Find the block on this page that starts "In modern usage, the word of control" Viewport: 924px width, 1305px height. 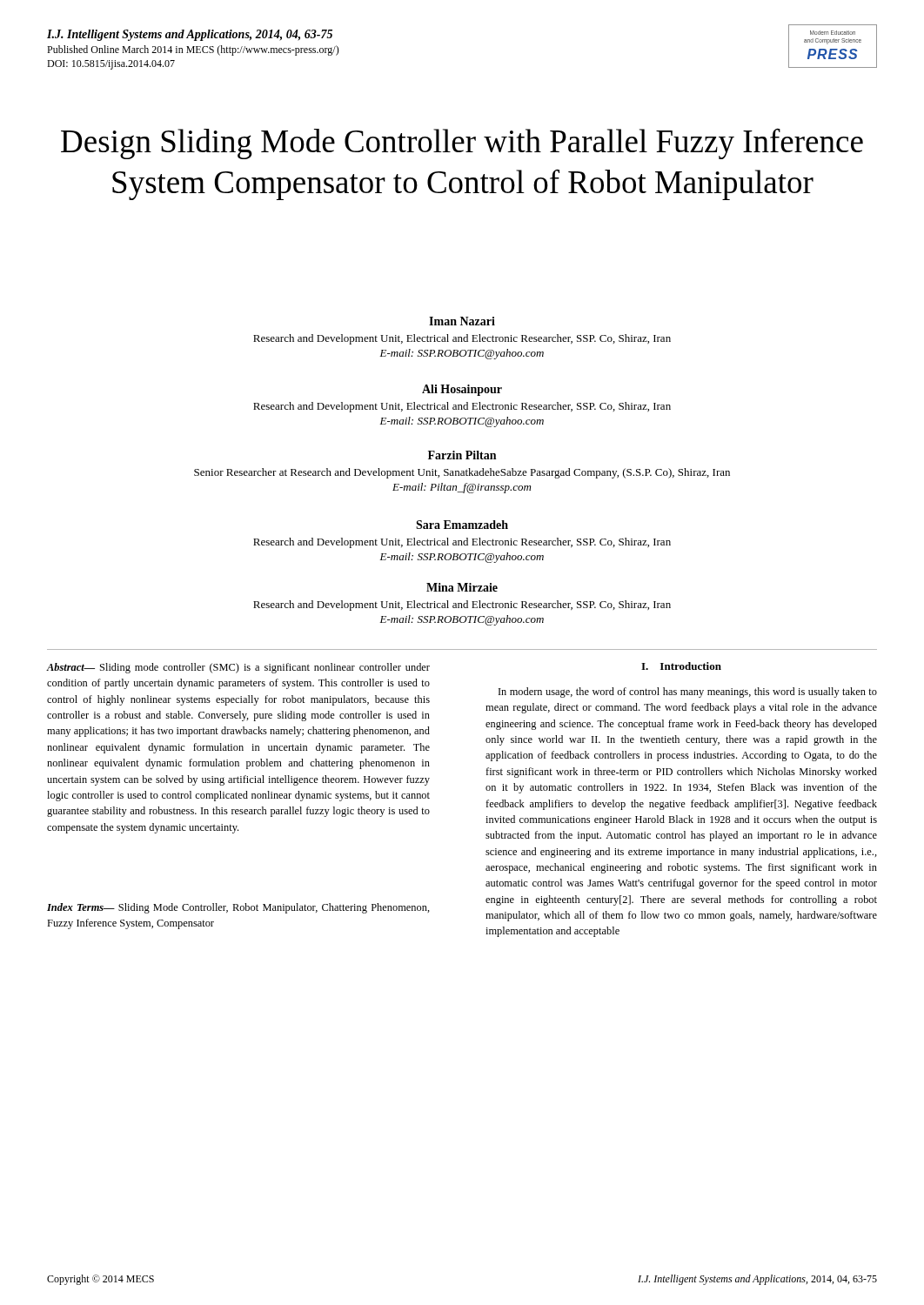click(681, 811)
